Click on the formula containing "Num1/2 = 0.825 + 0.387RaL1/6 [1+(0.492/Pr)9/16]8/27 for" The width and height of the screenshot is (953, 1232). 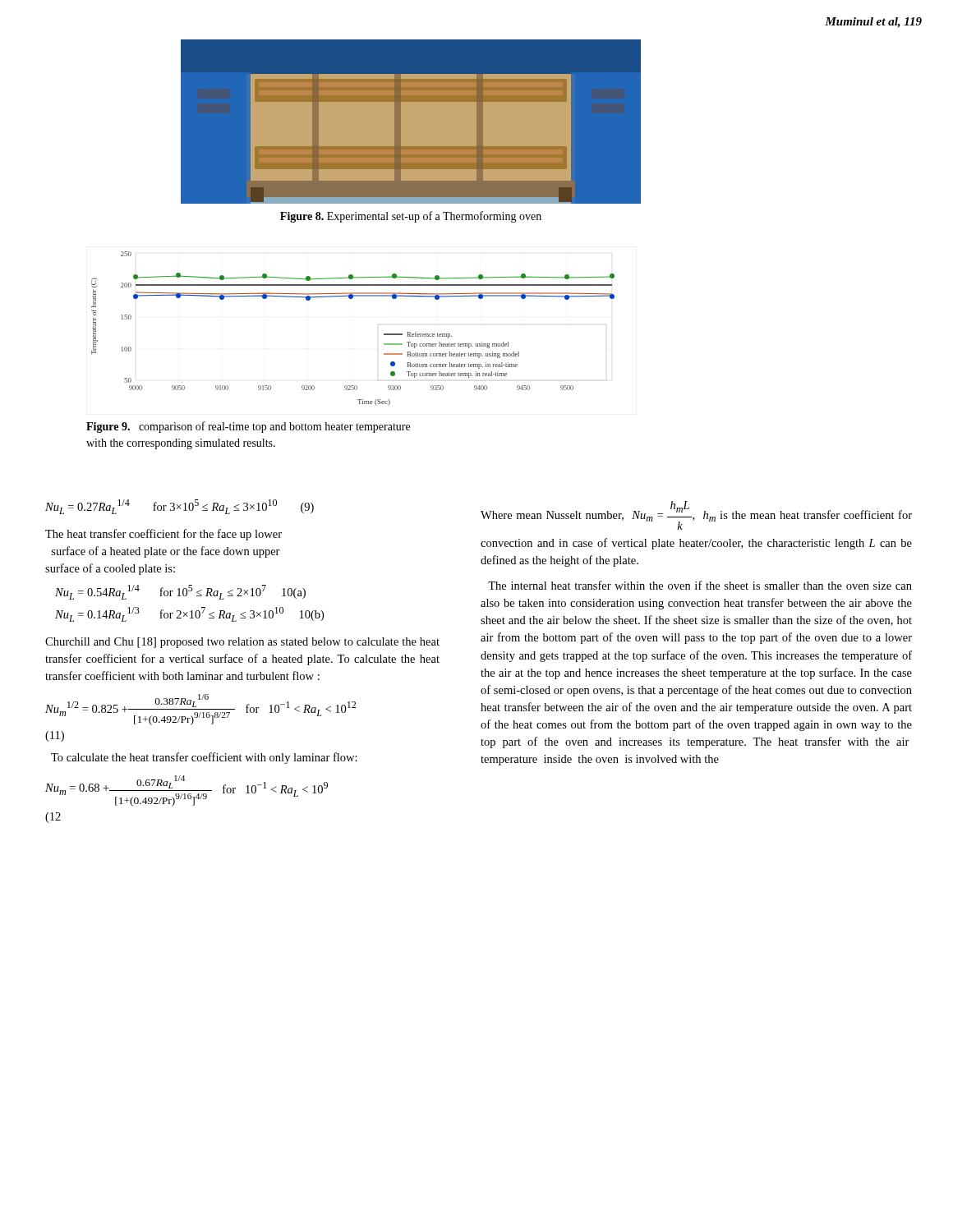click(x=201, y=709)
